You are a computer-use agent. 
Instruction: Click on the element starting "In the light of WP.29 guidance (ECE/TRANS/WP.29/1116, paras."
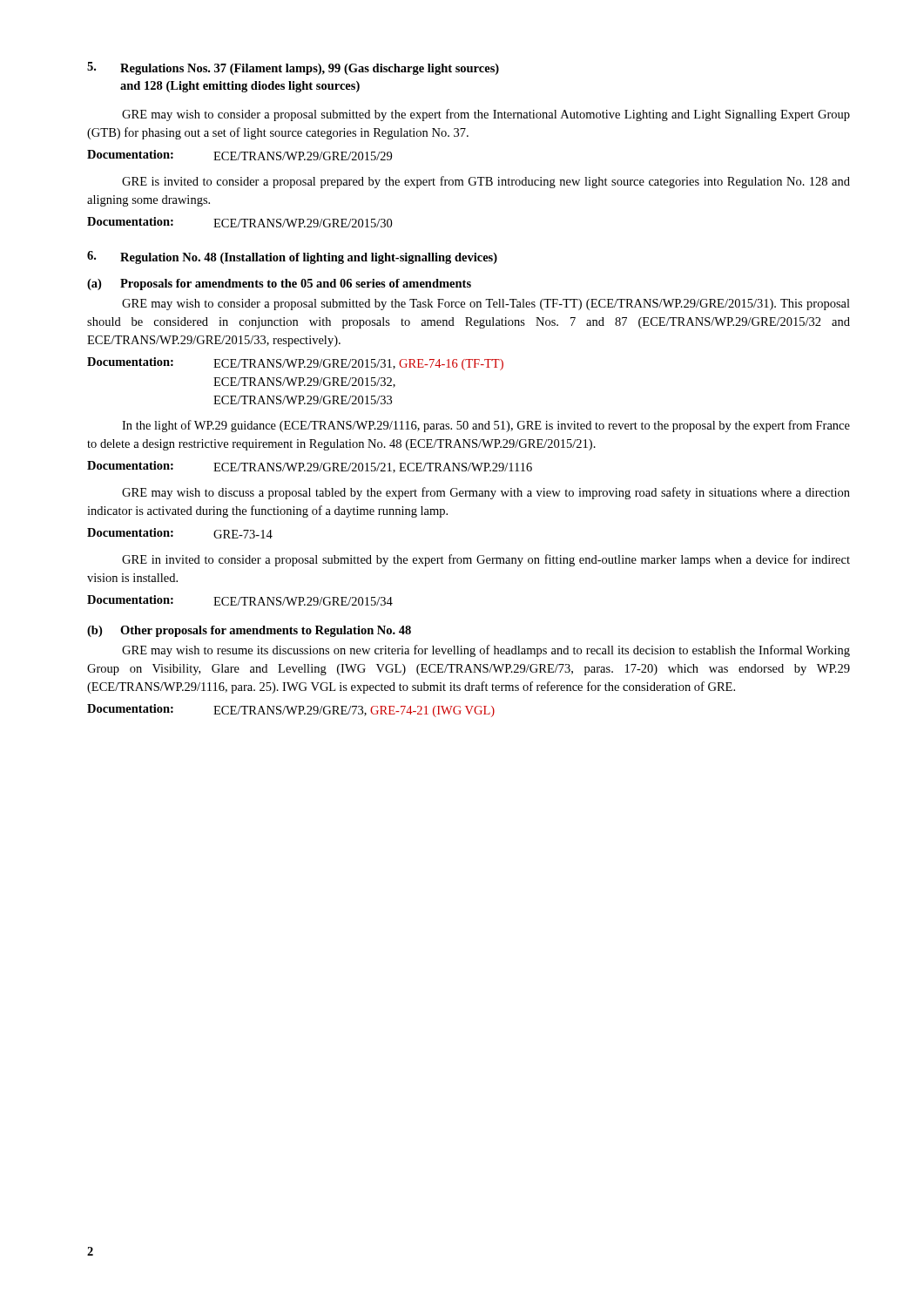[469, 434]
